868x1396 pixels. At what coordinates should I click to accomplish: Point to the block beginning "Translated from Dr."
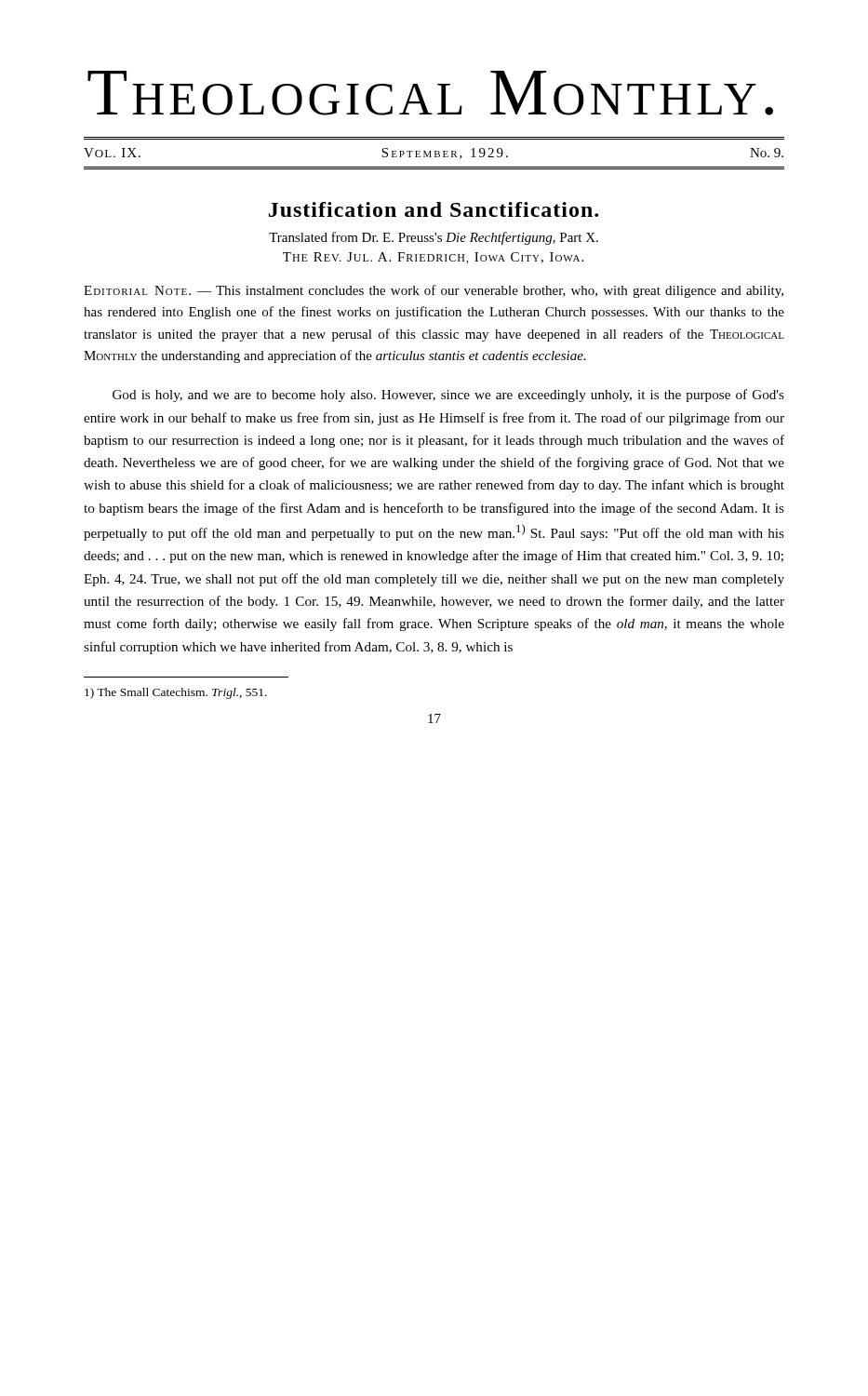click(x=434, y=238)
